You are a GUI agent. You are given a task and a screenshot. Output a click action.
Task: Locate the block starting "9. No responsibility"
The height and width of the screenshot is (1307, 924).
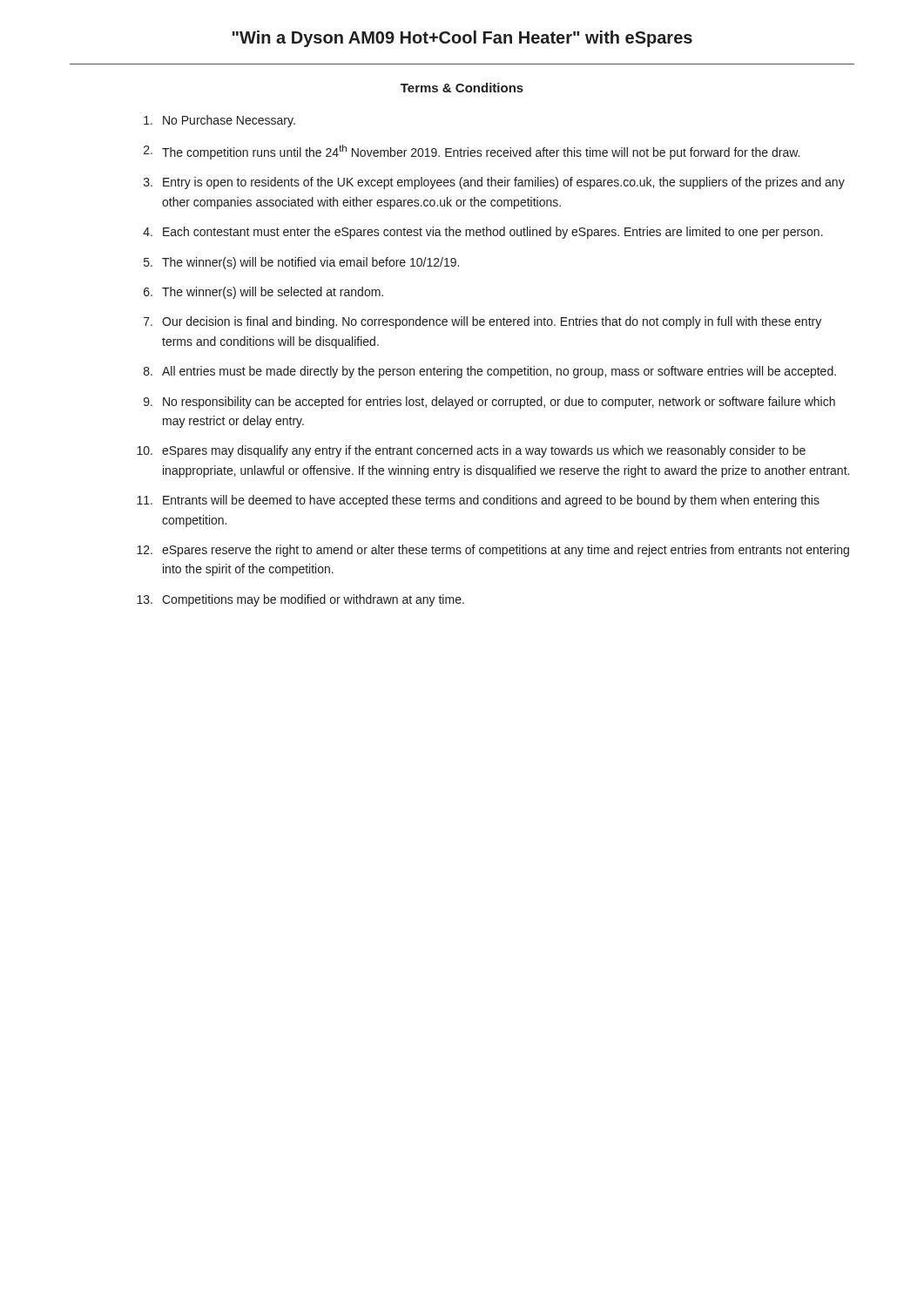point(488,416)
